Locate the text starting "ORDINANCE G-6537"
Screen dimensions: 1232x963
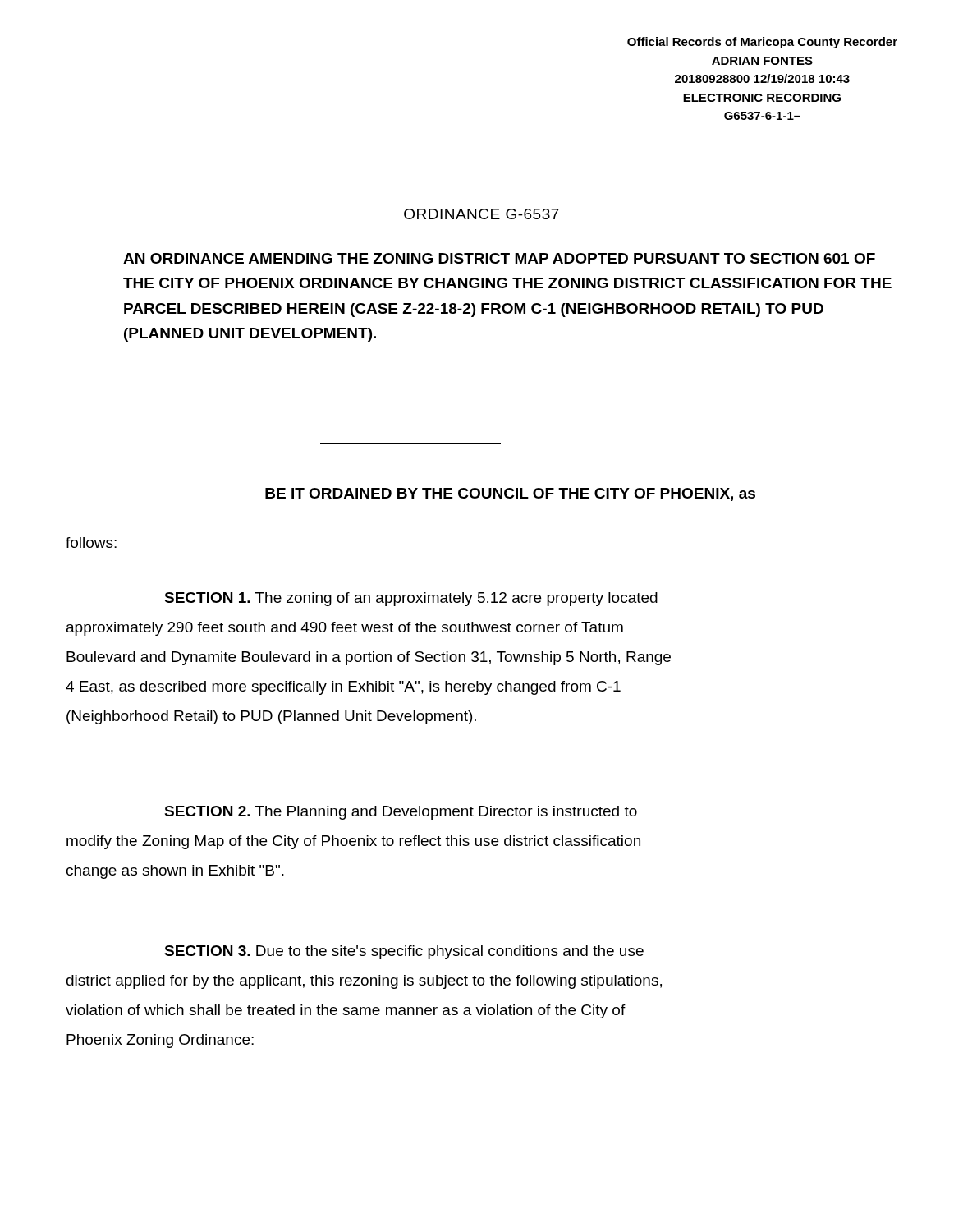coord(482,214)
